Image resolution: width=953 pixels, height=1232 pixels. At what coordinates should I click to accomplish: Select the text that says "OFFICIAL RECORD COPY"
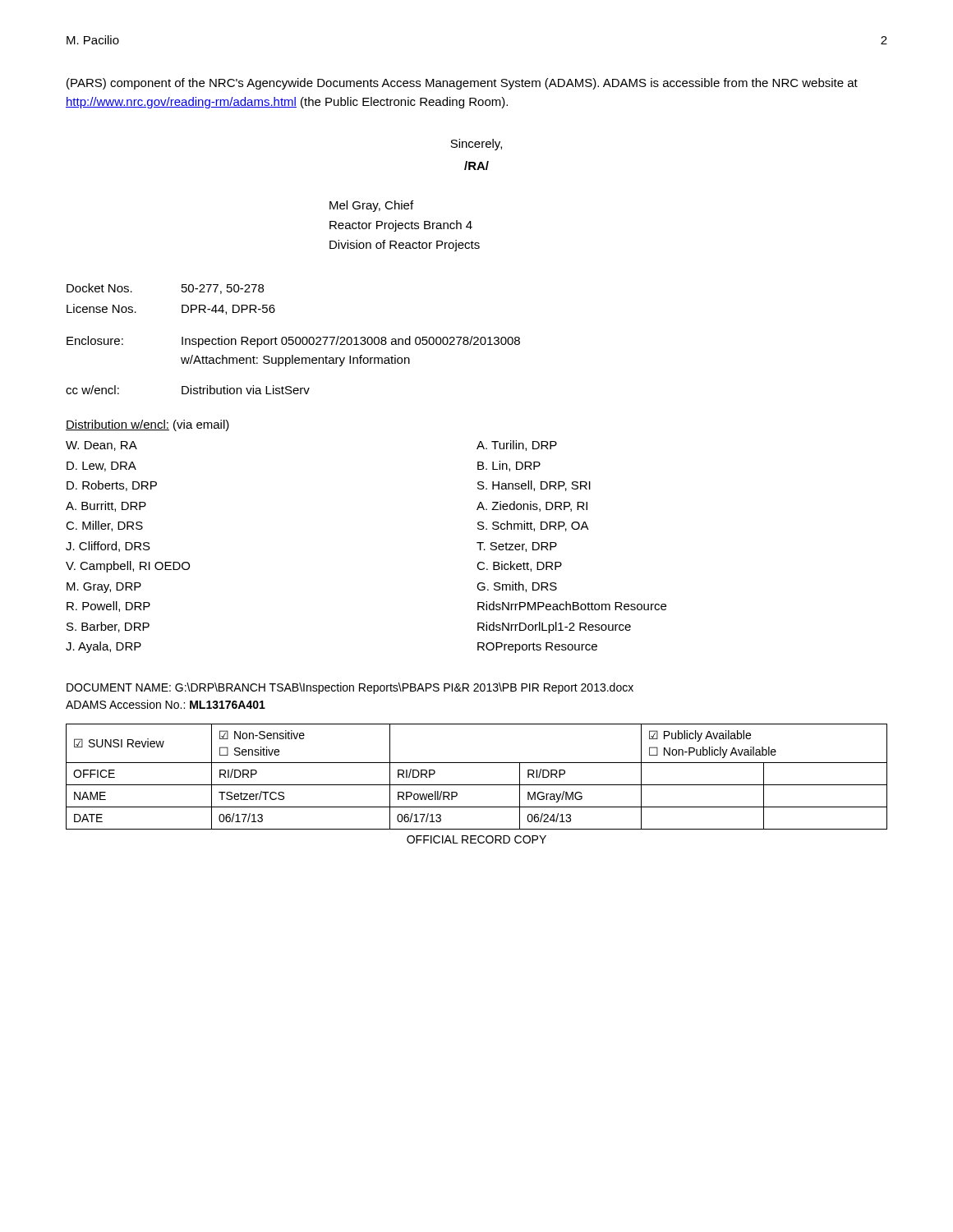coord(476,839)
